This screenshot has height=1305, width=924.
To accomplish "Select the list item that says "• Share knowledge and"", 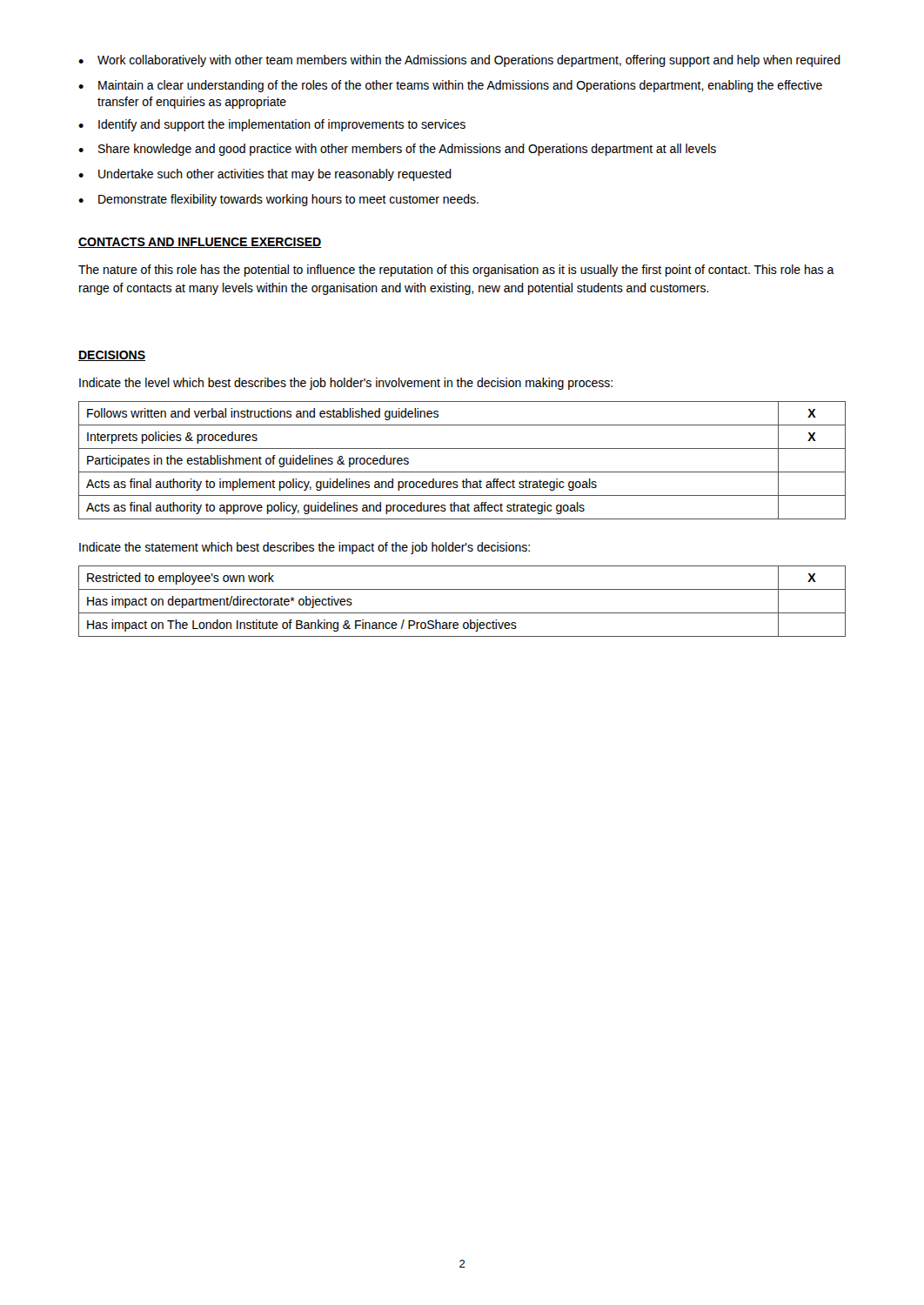I will [x=462, y=151].
